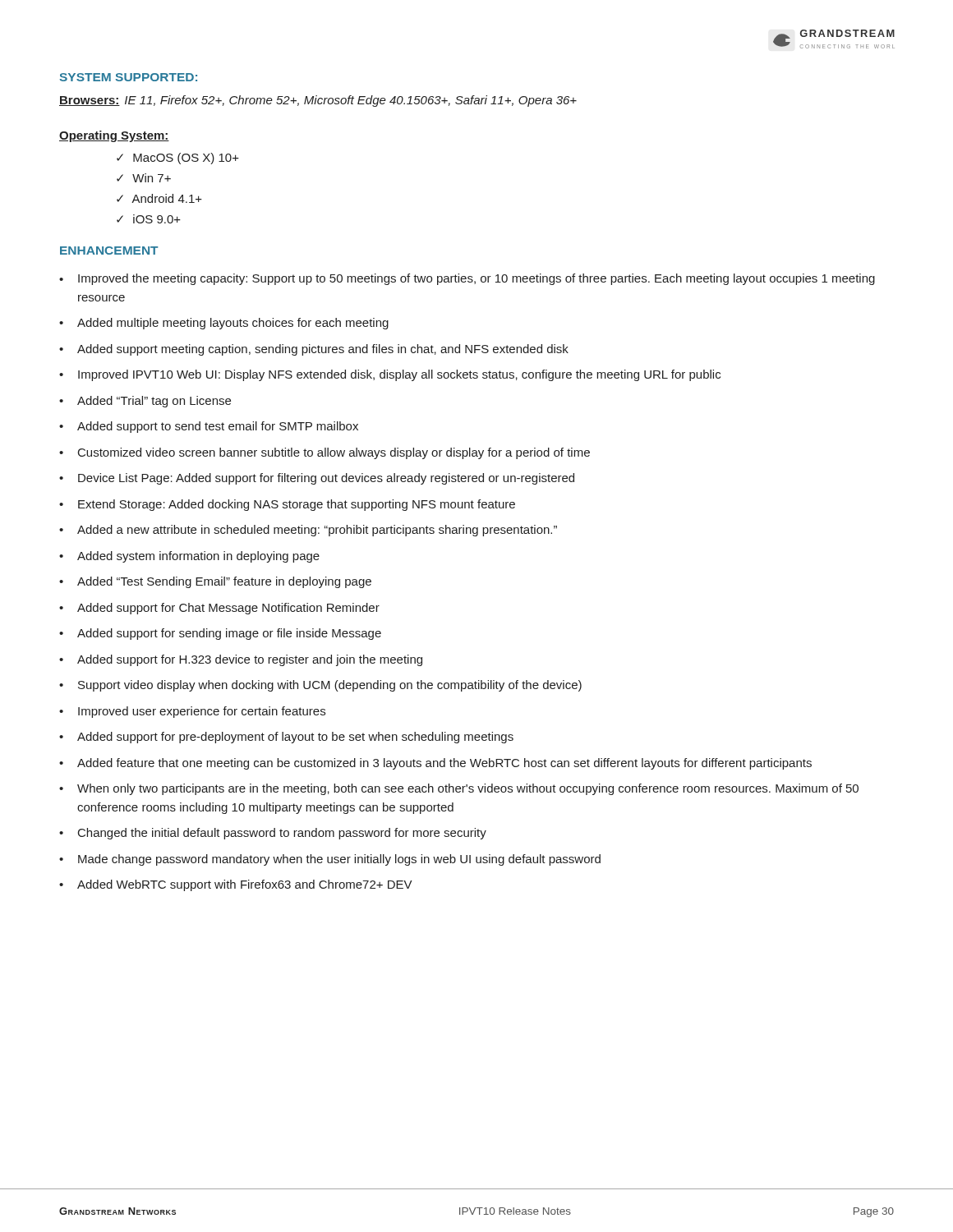Screen dimensions: 1232x953
Task: Click the passage that begins "• Made change password mandatory when"
Action: coord(330,859)
